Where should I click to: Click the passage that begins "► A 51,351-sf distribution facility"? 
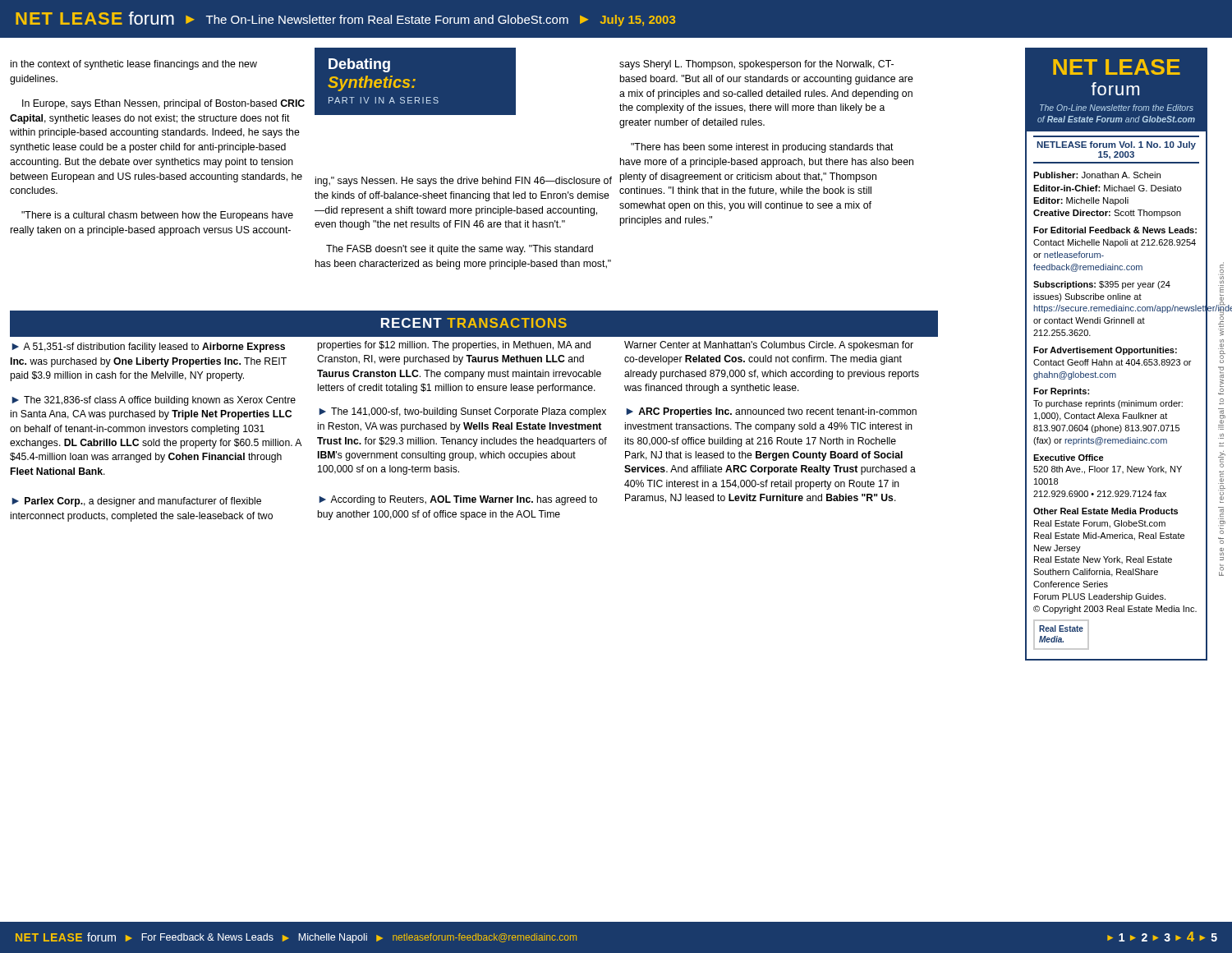[148, 360]
